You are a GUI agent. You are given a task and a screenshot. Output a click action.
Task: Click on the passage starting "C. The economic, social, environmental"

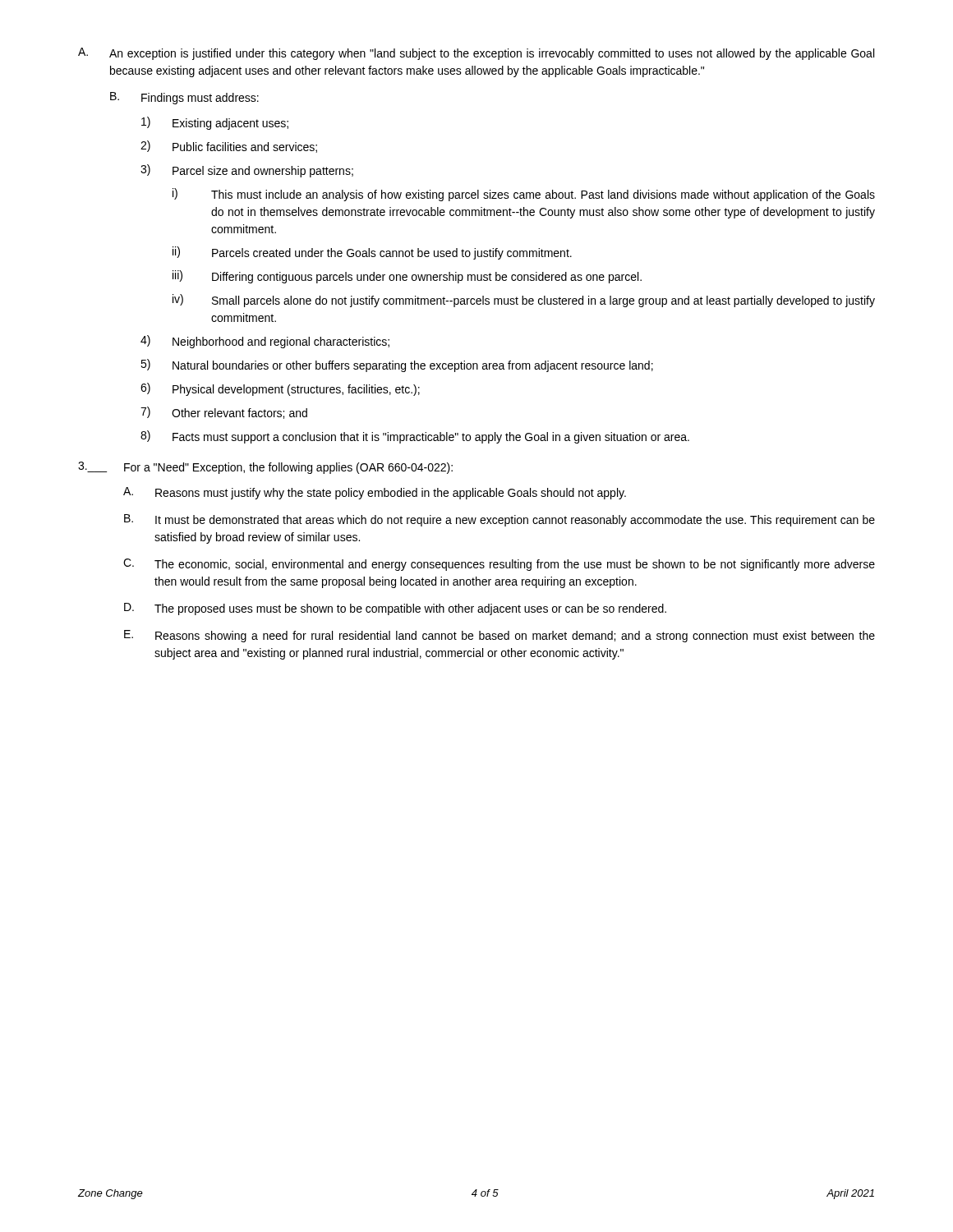coord(499,573)
